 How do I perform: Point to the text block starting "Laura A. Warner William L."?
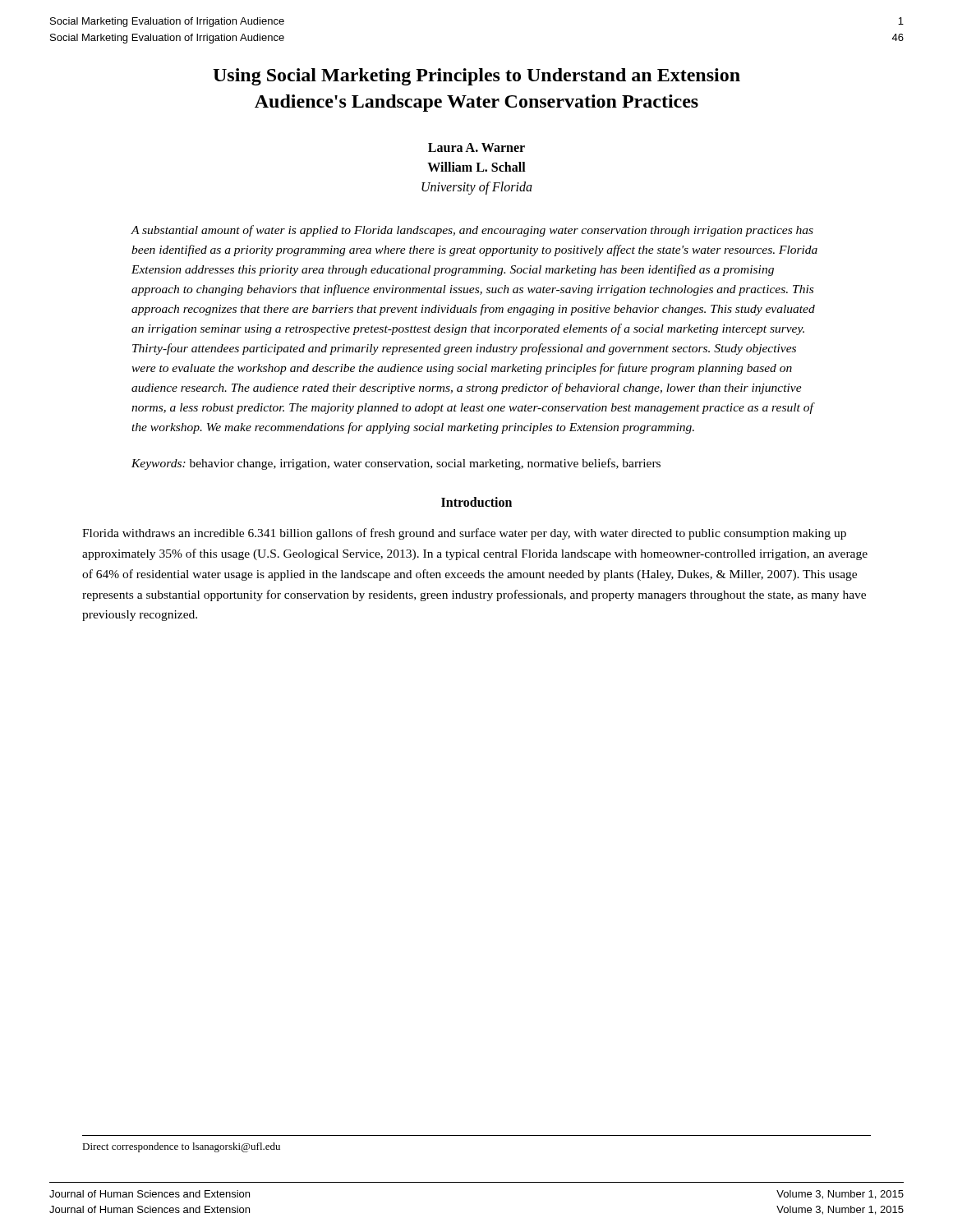476,167
